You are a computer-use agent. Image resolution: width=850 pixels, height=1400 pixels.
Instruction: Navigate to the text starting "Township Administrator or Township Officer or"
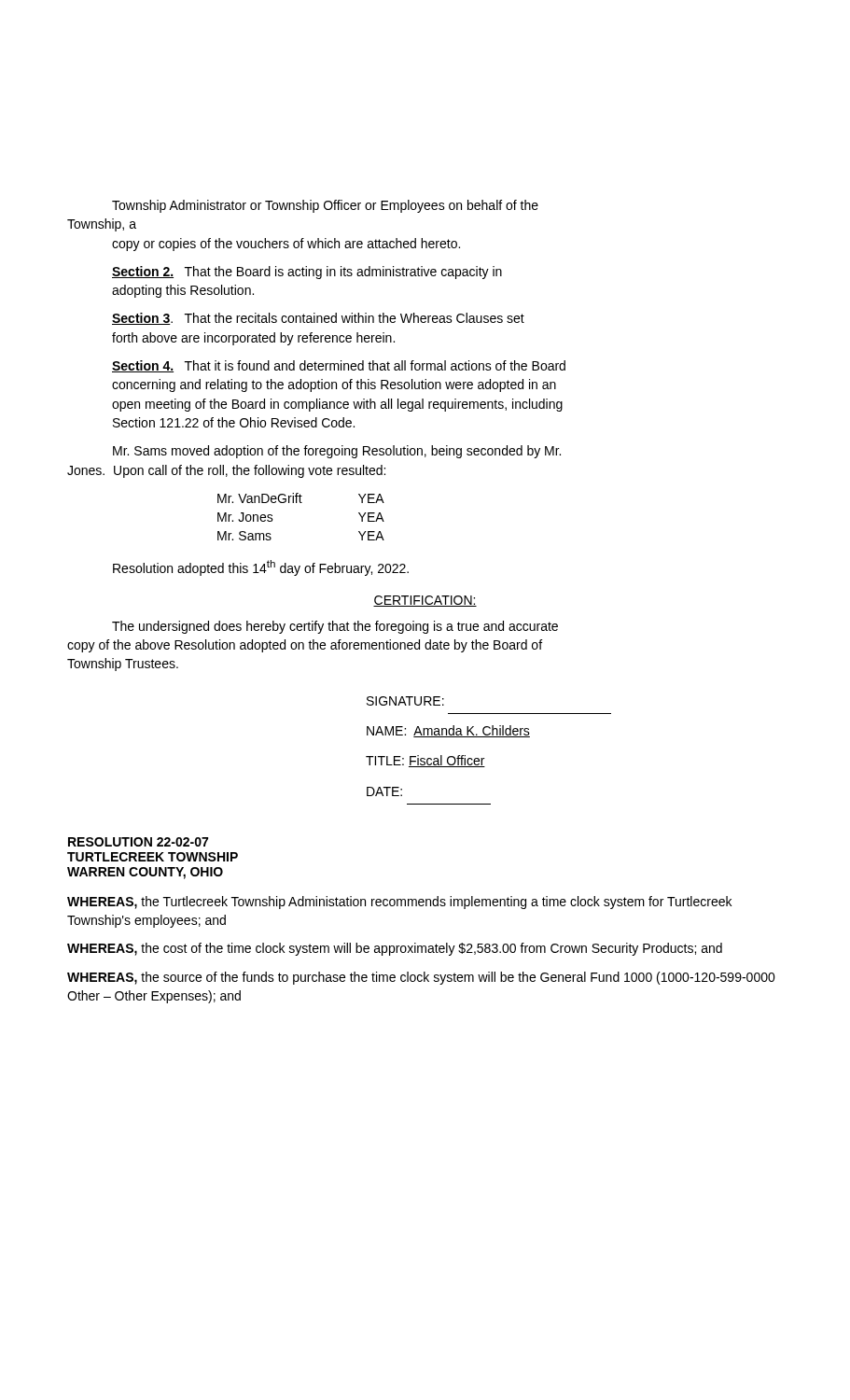point(325,206)
